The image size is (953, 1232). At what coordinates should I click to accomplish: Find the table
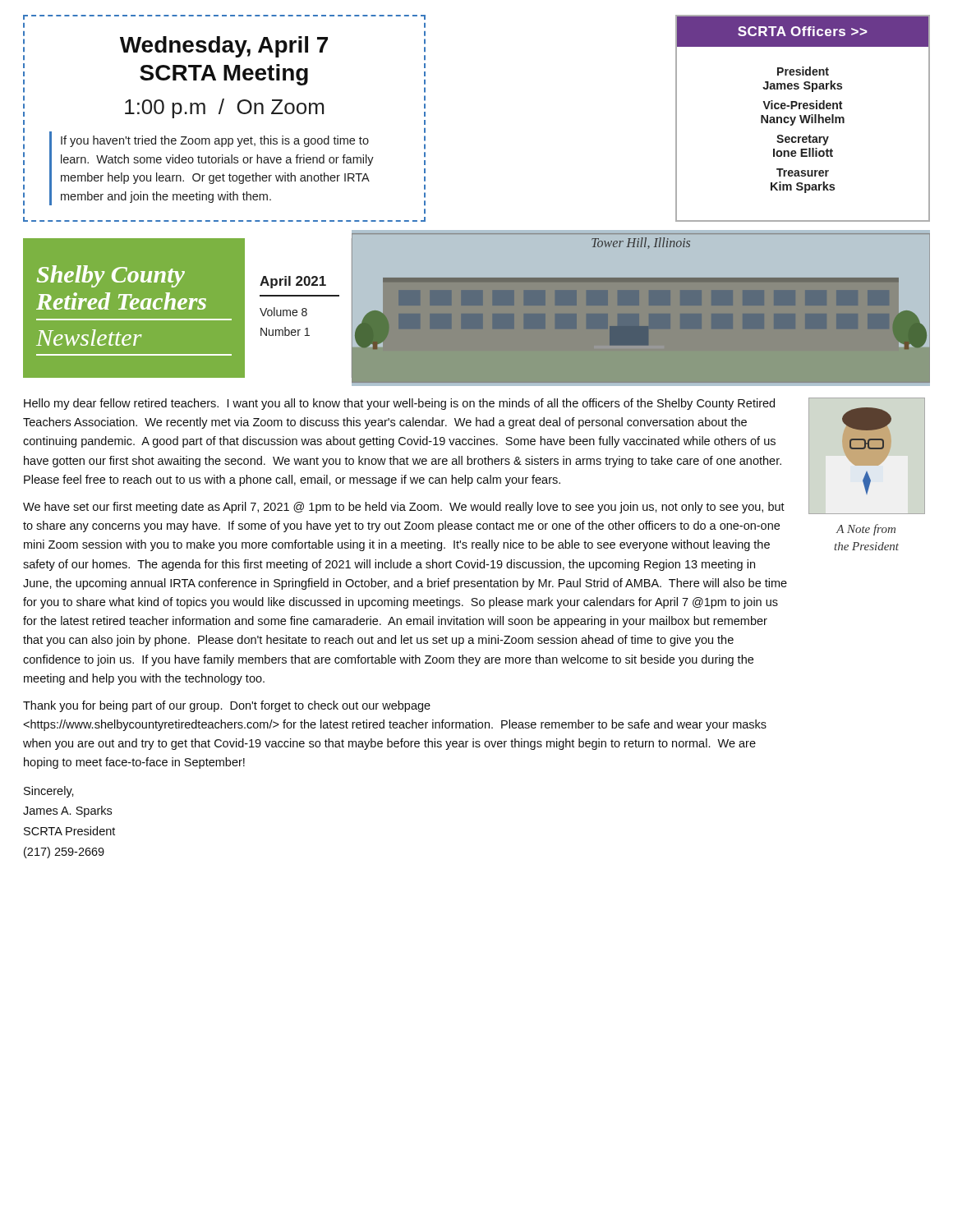pyautogui.click(x=803, y=118)
